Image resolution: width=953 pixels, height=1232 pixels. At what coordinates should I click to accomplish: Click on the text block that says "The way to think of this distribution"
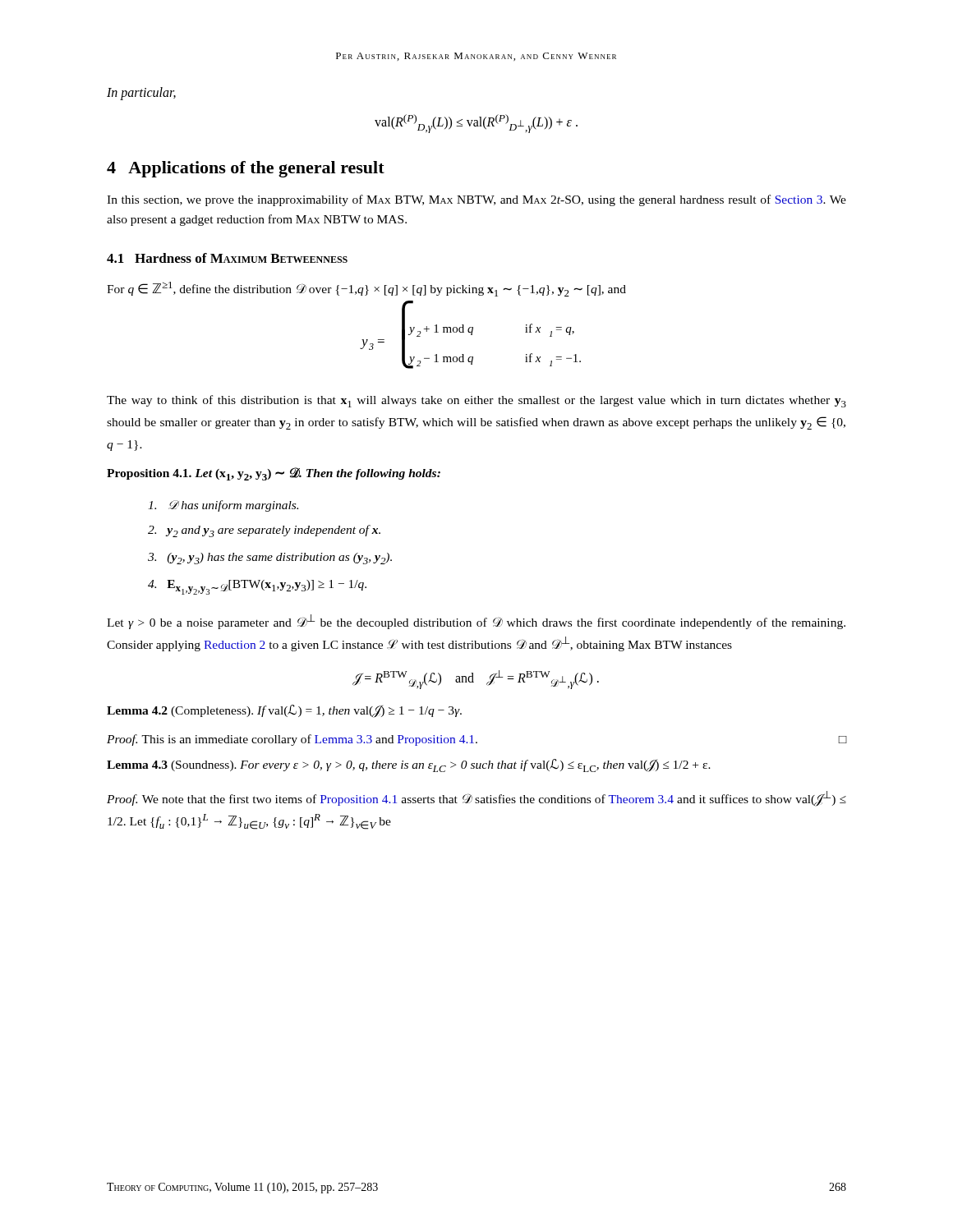click(x=476, y=422)
